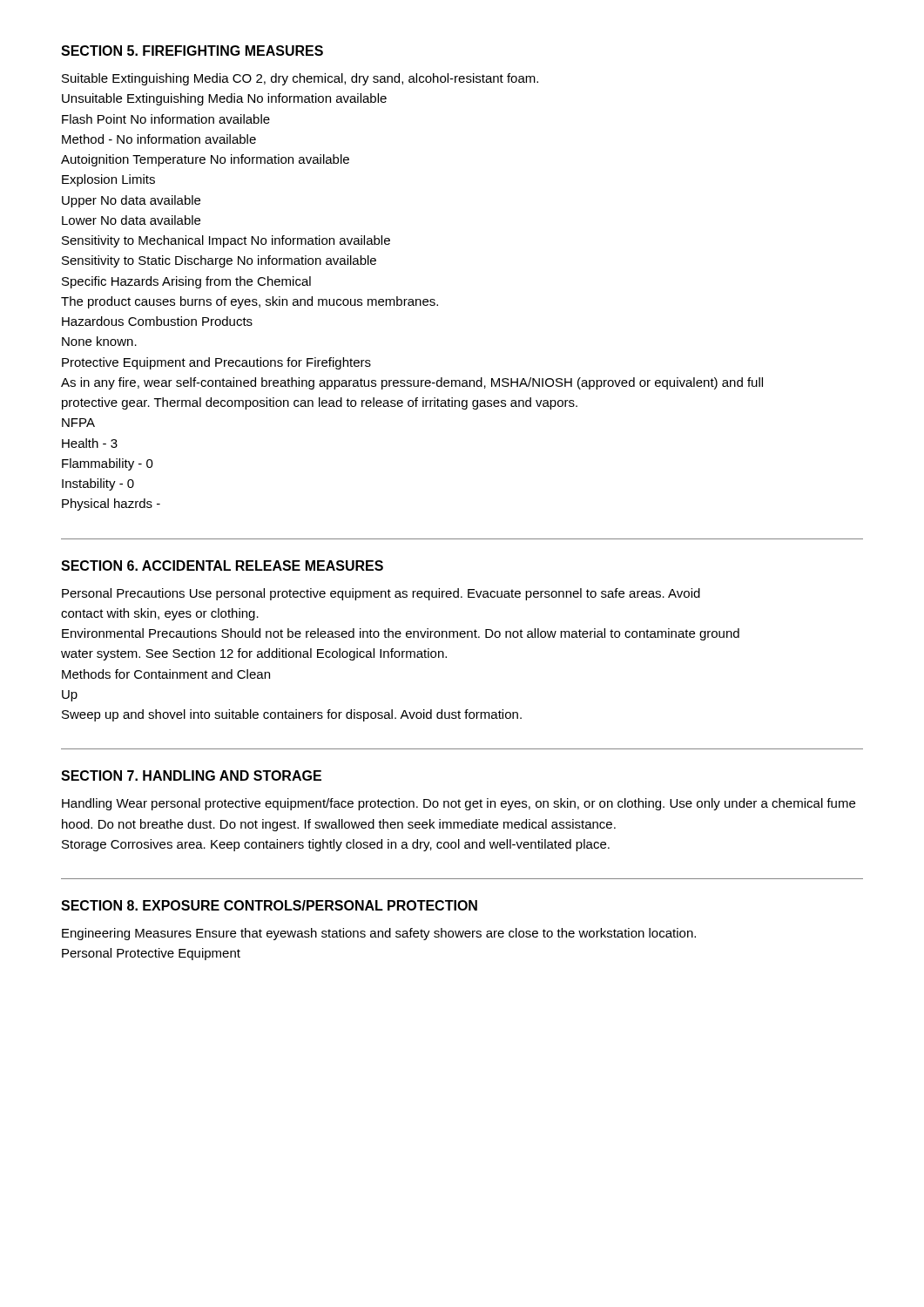The width and height of the screenshot is (924, 1307).
Task: Find the section header with the text "SECTION 7. HANDLING"
Action: (x=191, y=776)
